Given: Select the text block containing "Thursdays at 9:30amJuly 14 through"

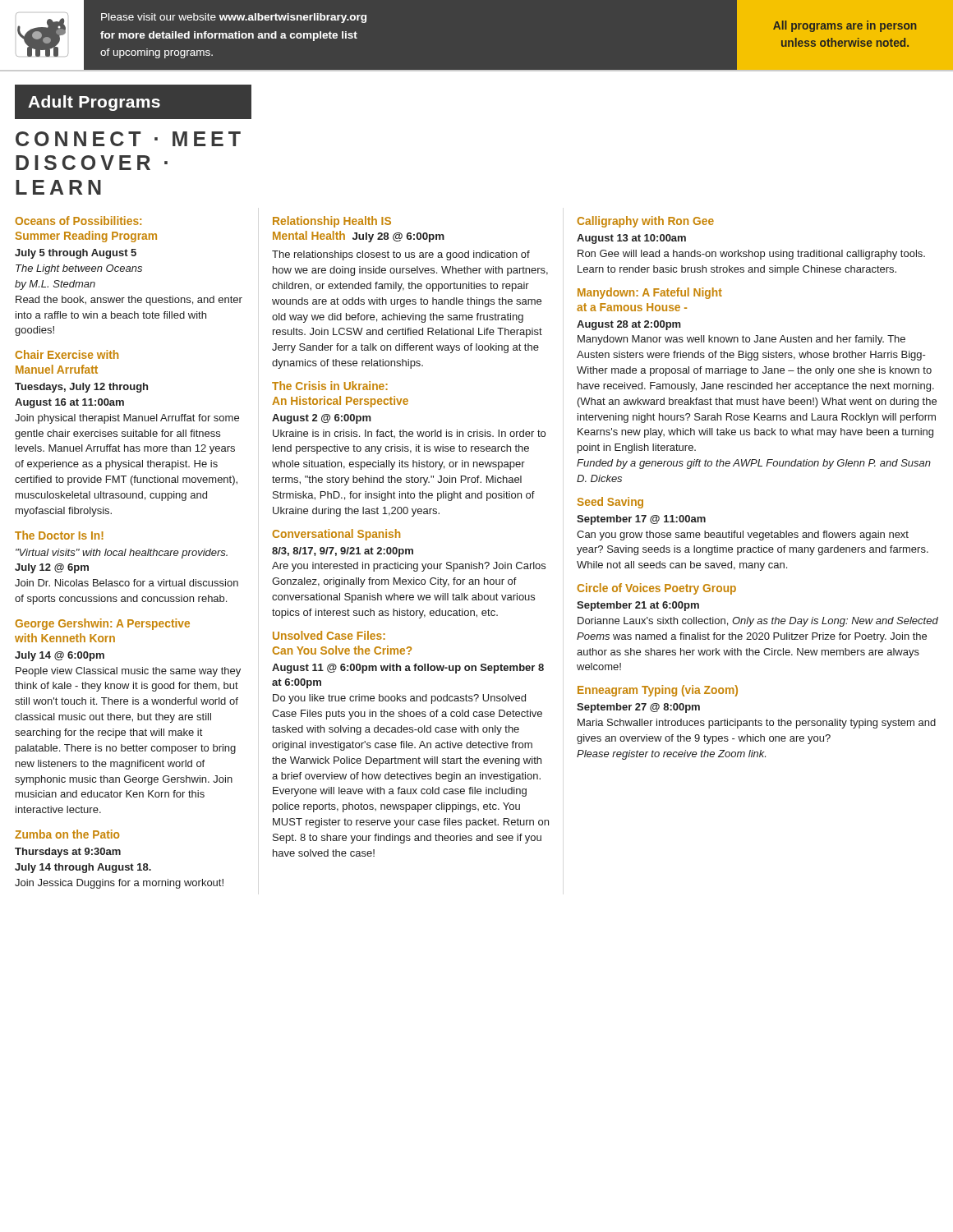Looking at the screenshot, I should tap(120, 867).
